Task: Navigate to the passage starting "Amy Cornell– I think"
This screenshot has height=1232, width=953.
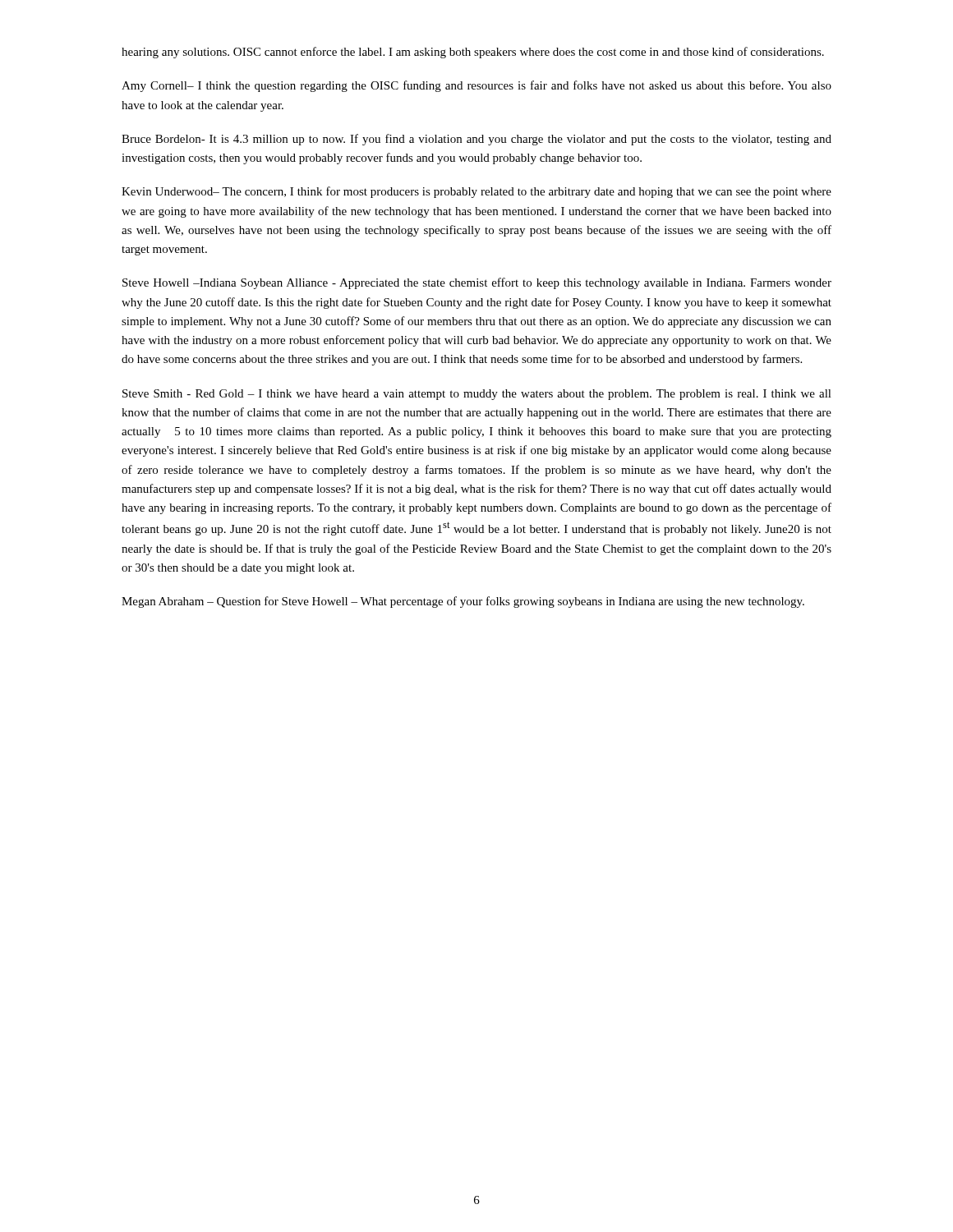Action: 476,95
